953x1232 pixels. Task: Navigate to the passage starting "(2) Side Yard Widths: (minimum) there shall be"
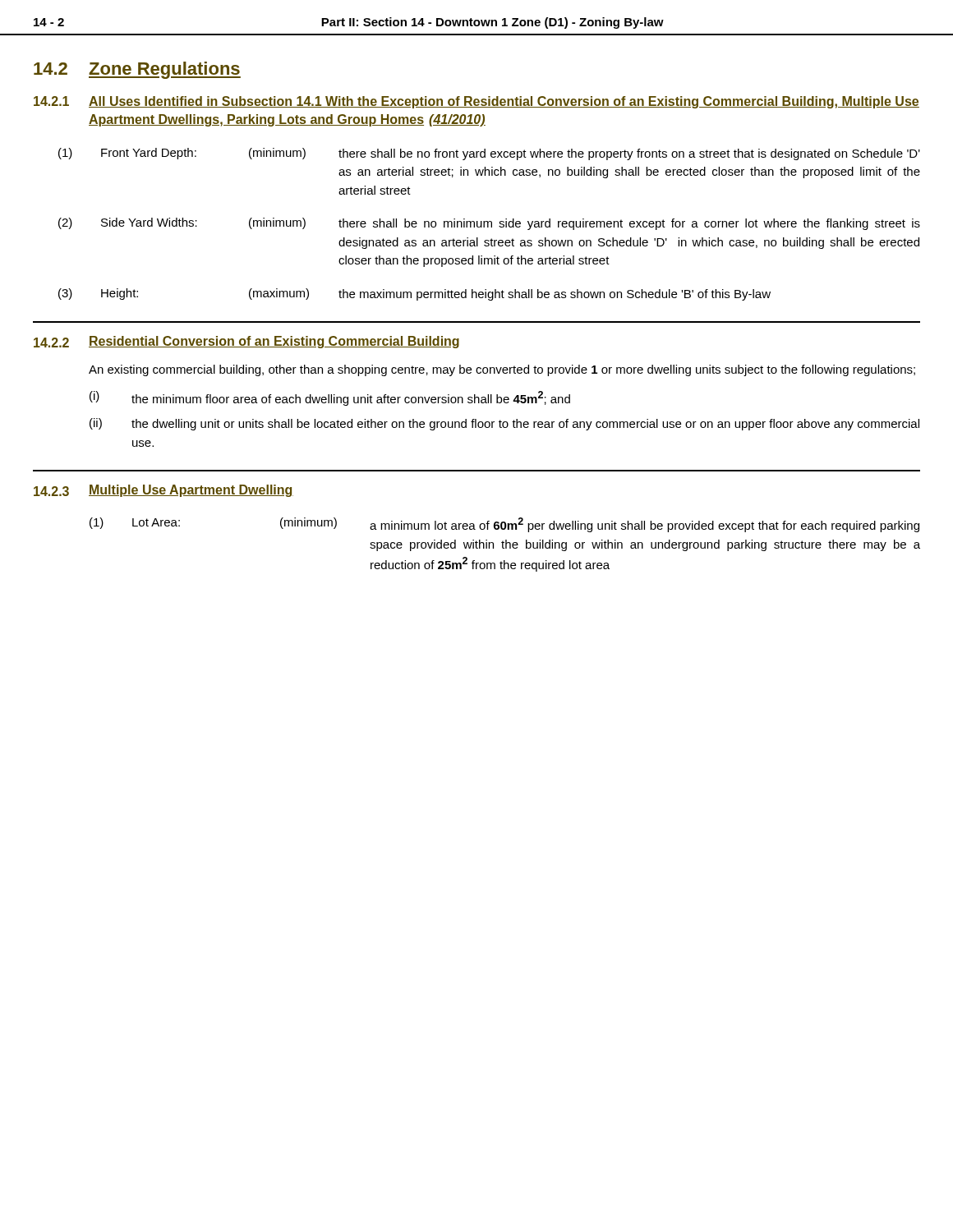[x=489, y=242]
